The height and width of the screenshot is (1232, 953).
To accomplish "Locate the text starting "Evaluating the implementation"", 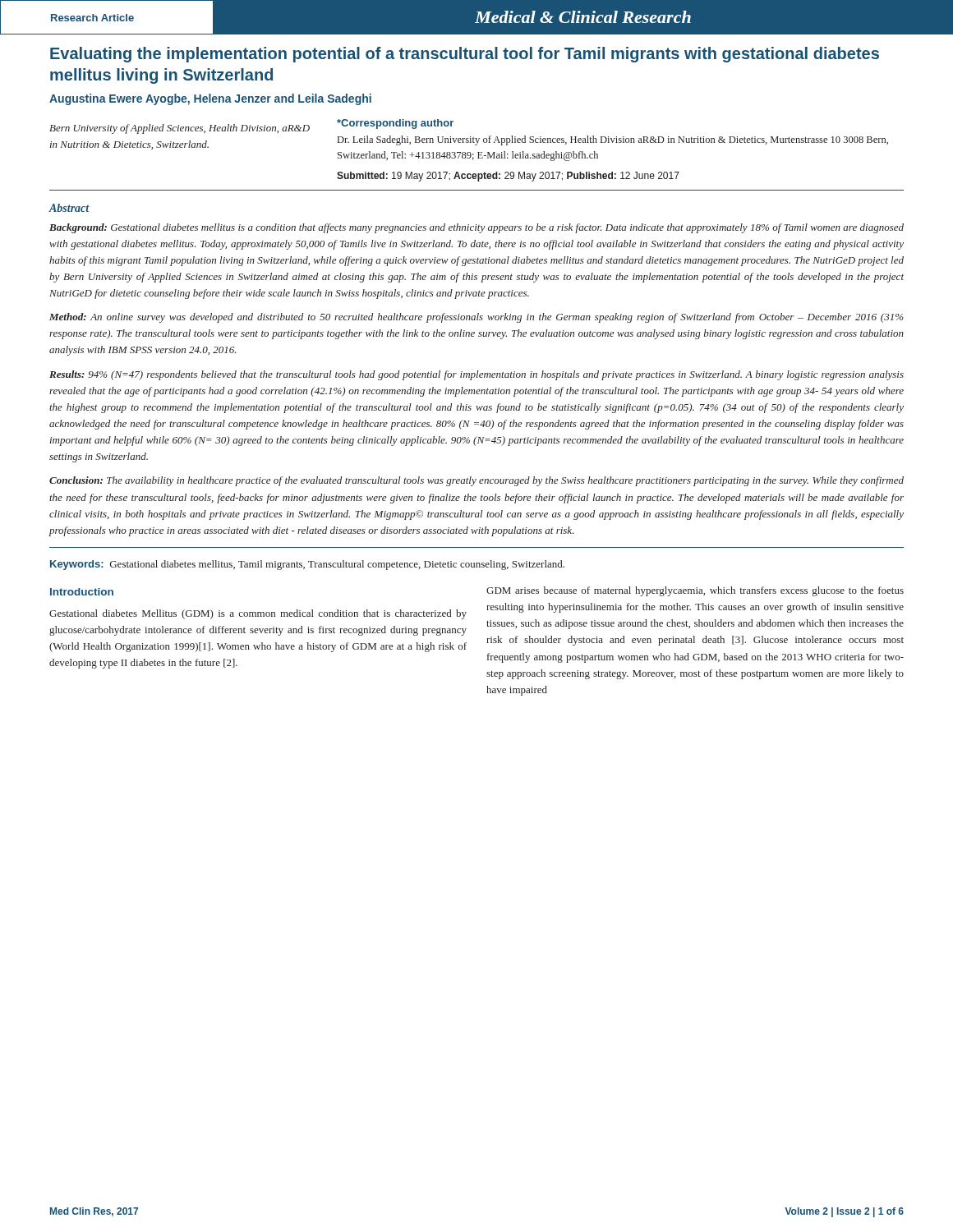I will click(465, 64).
